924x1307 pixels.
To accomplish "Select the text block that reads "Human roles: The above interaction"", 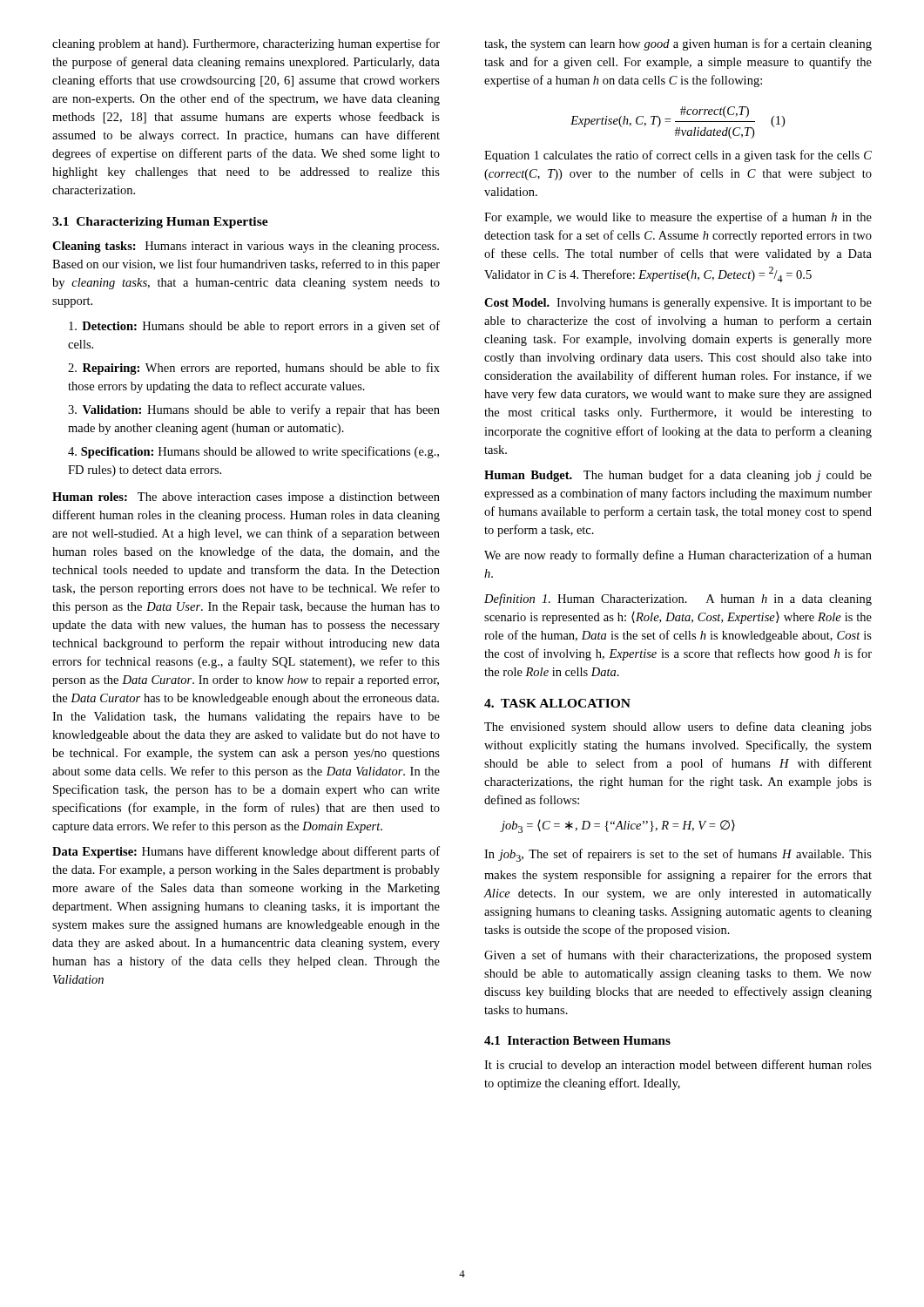I will pyautogui.click(x=246, y=738).
